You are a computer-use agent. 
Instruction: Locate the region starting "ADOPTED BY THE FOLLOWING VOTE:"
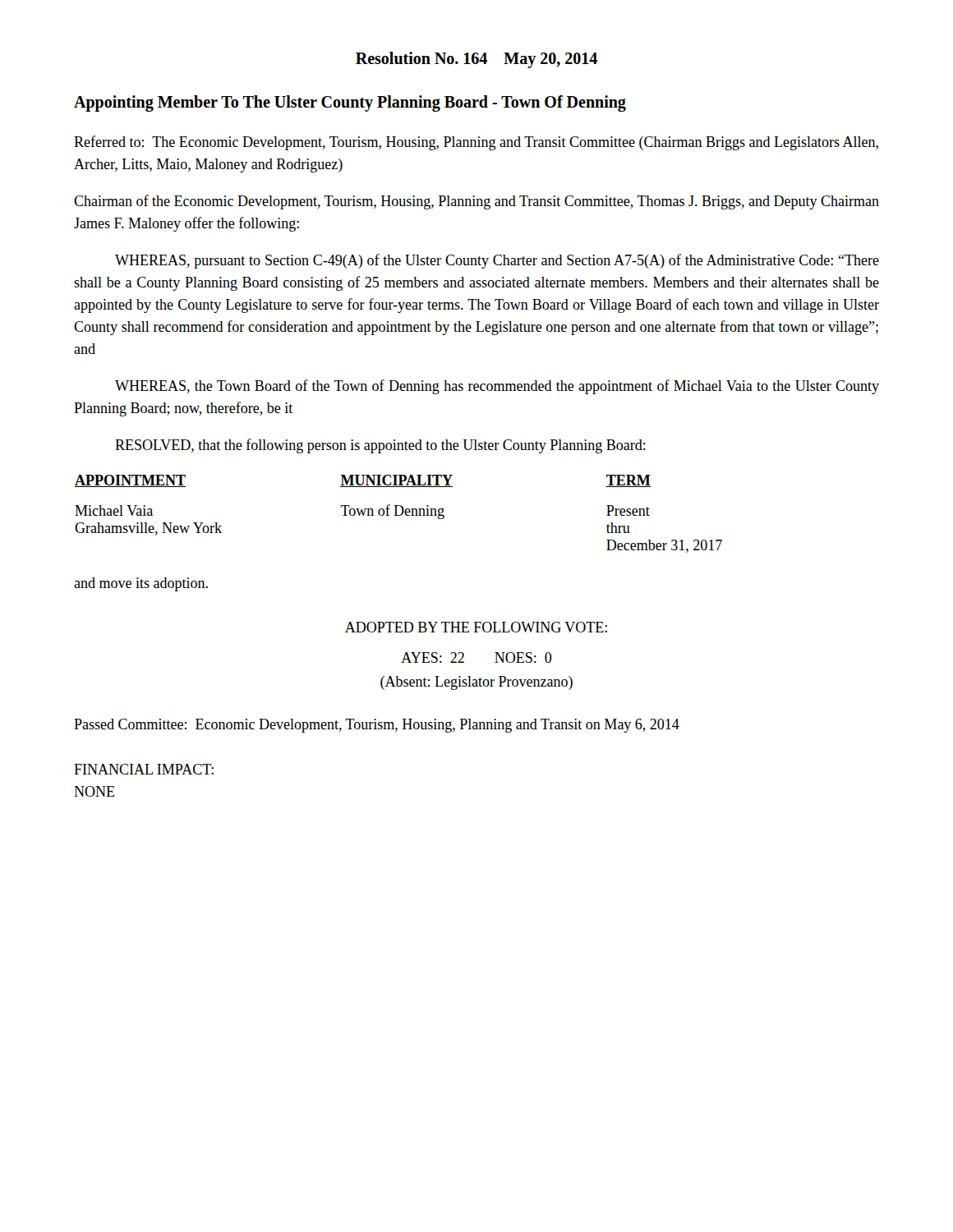tap(476, 628)
